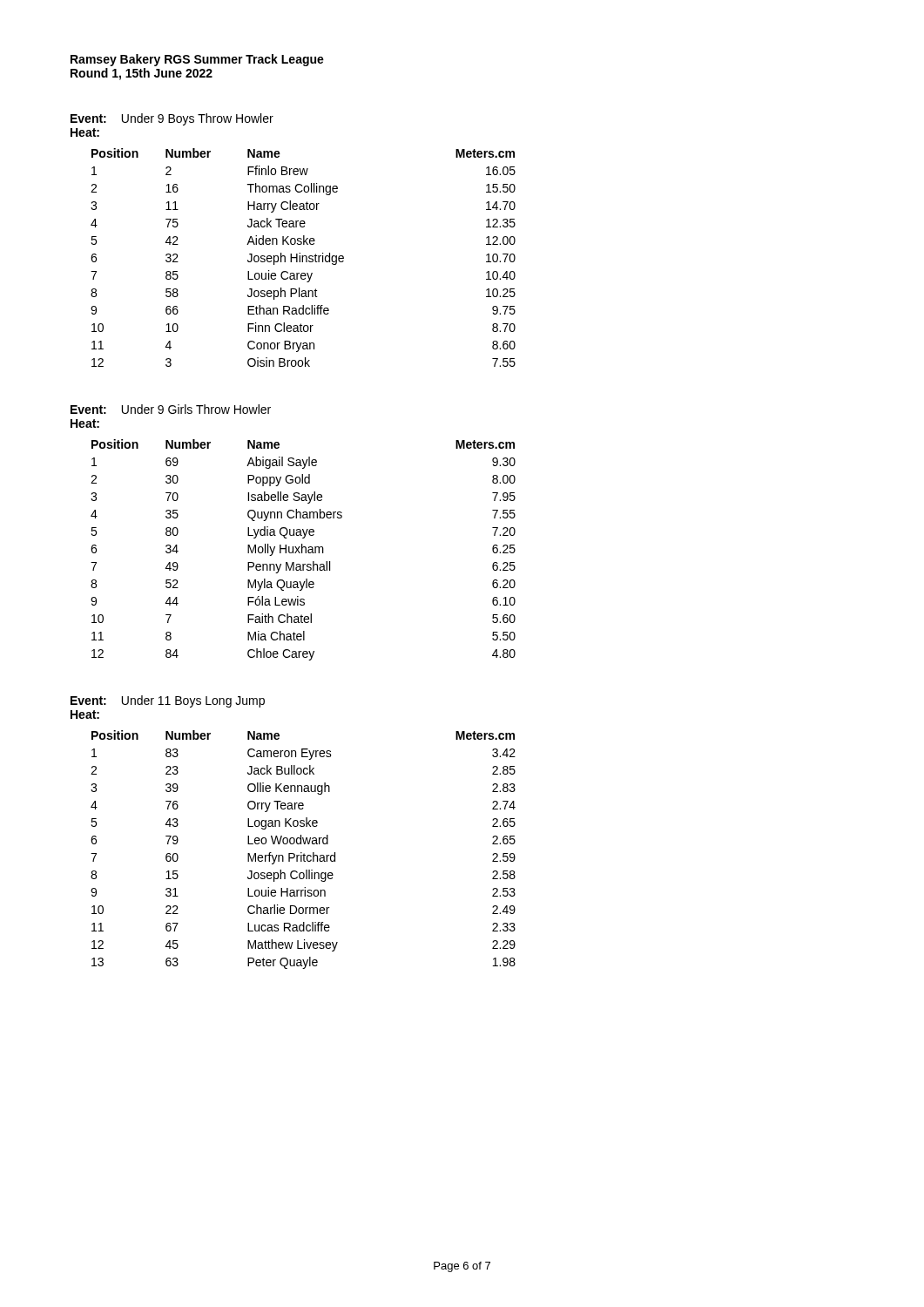Screen dimensions: 1307x924
Task: Locate the table with the text "Joseph Plant"
Action: [462, 258]
